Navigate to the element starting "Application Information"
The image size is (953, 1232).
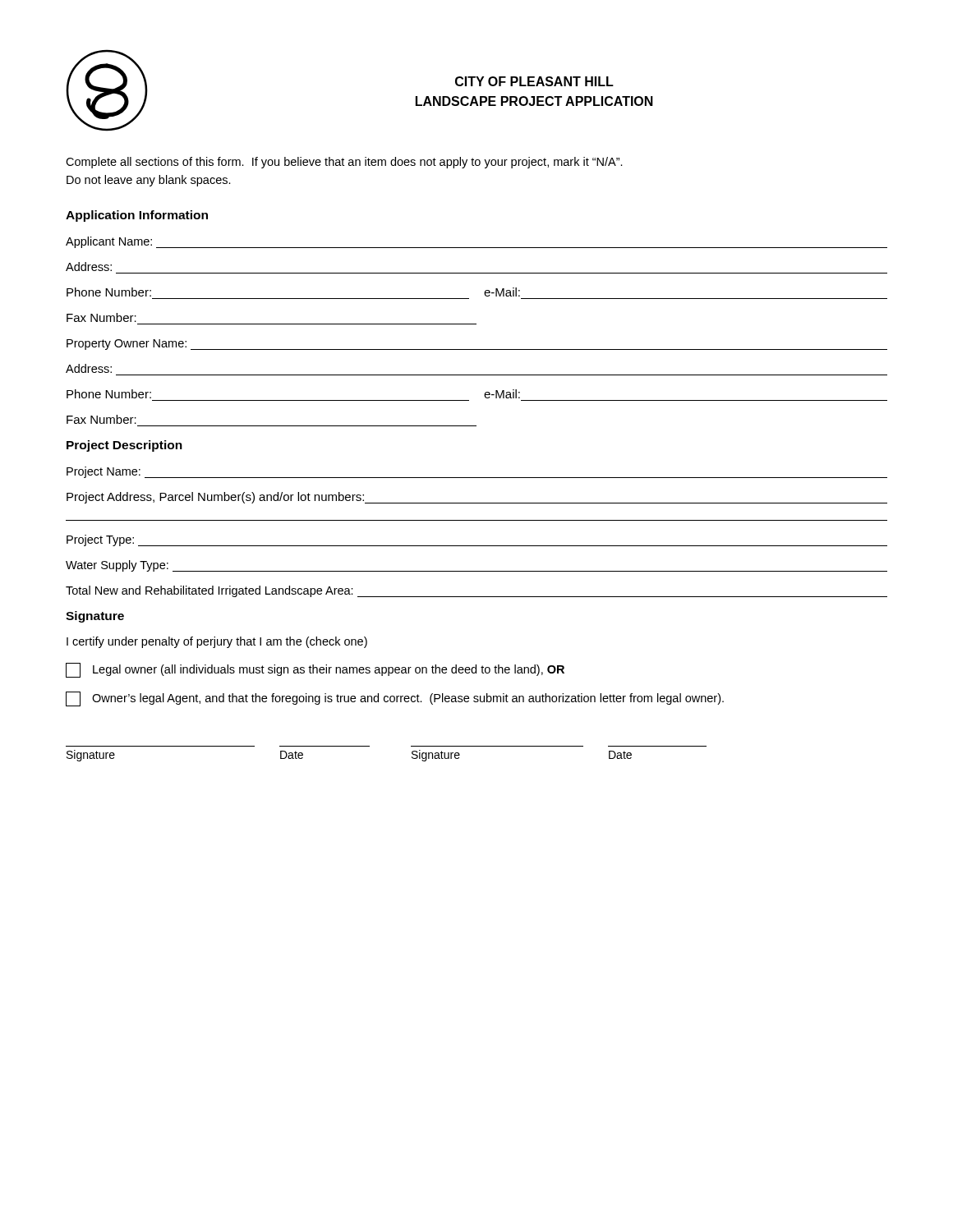click(137, 214)
